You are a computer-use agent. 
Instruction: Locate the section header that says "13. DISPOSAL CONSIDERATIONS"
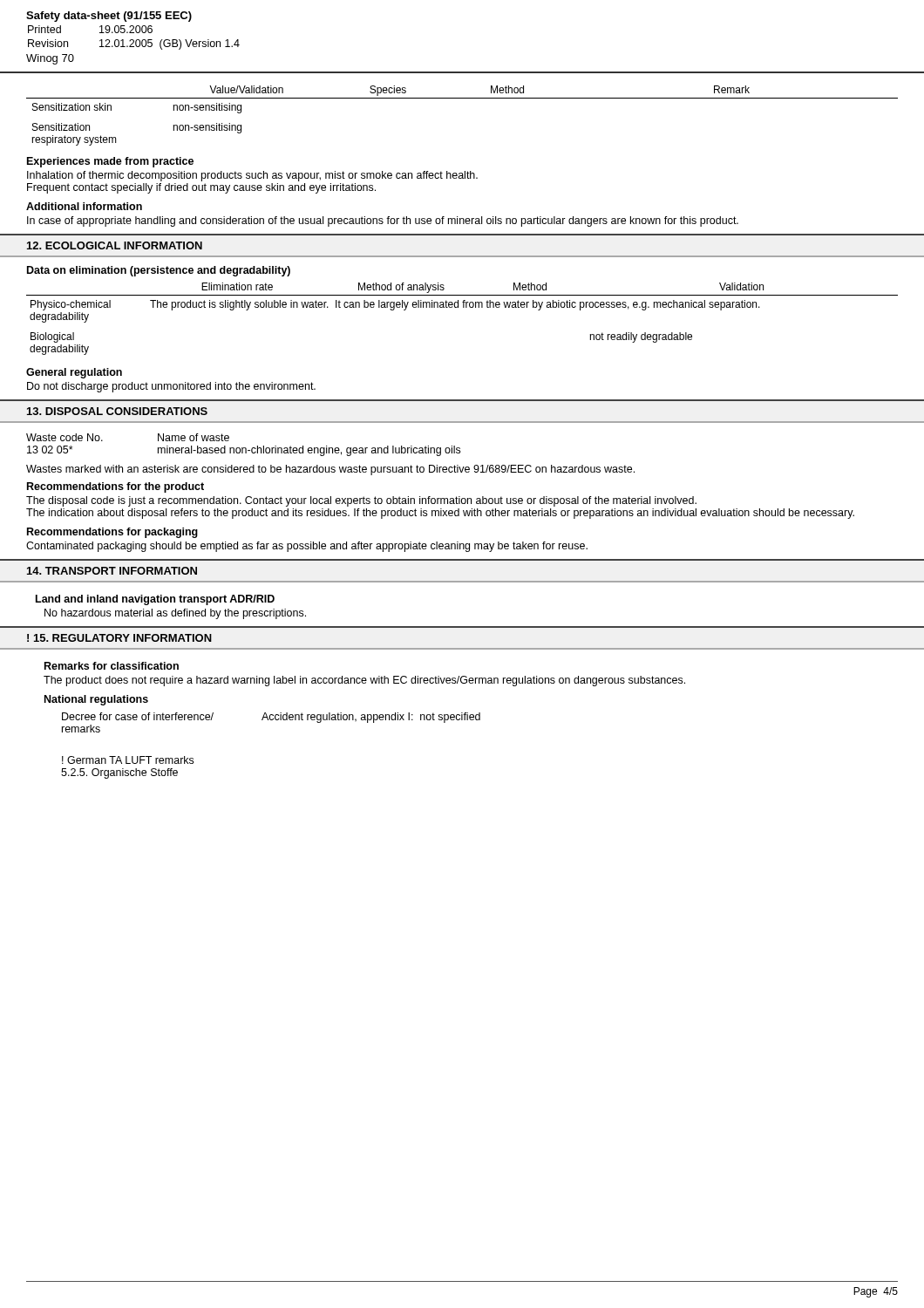point(117,411)
